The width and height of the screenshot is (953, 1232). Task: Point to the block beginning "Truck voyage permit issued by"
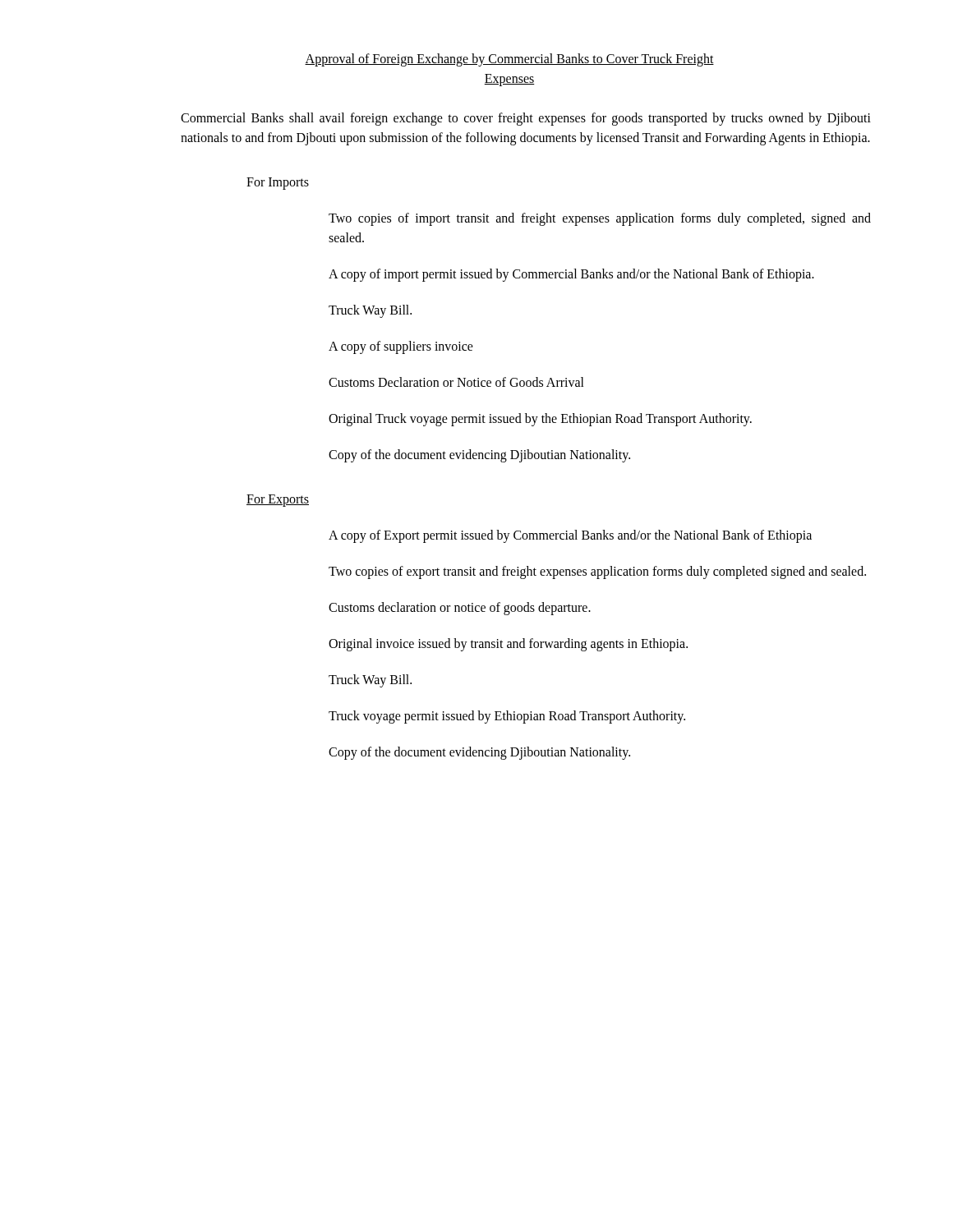[x=507, y=716]
